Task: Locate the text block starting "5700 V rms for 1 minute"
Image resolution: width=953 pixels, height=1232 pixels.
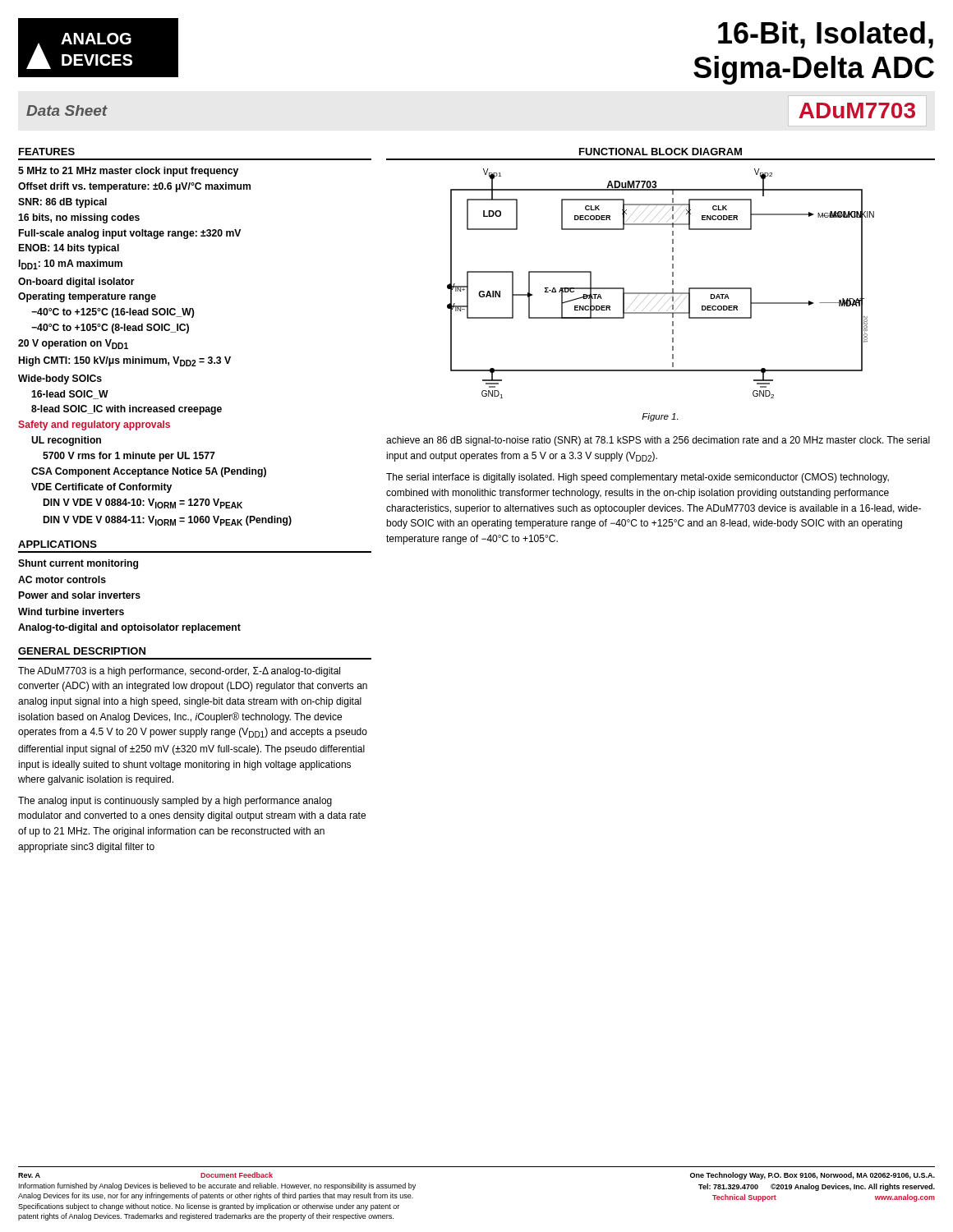Action: pos(129,456)
